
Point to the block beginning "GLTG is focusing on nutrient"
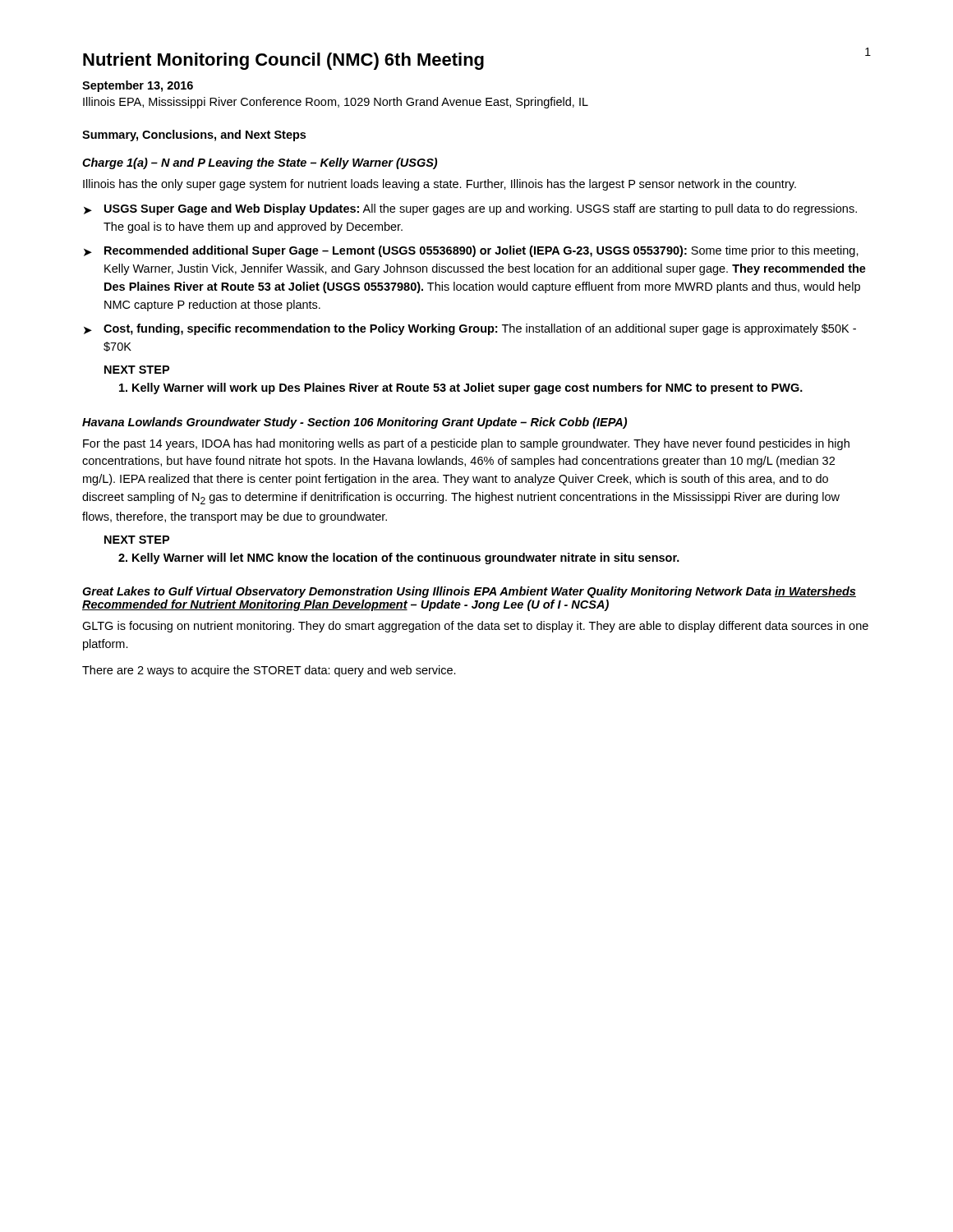tap(475, 635)
